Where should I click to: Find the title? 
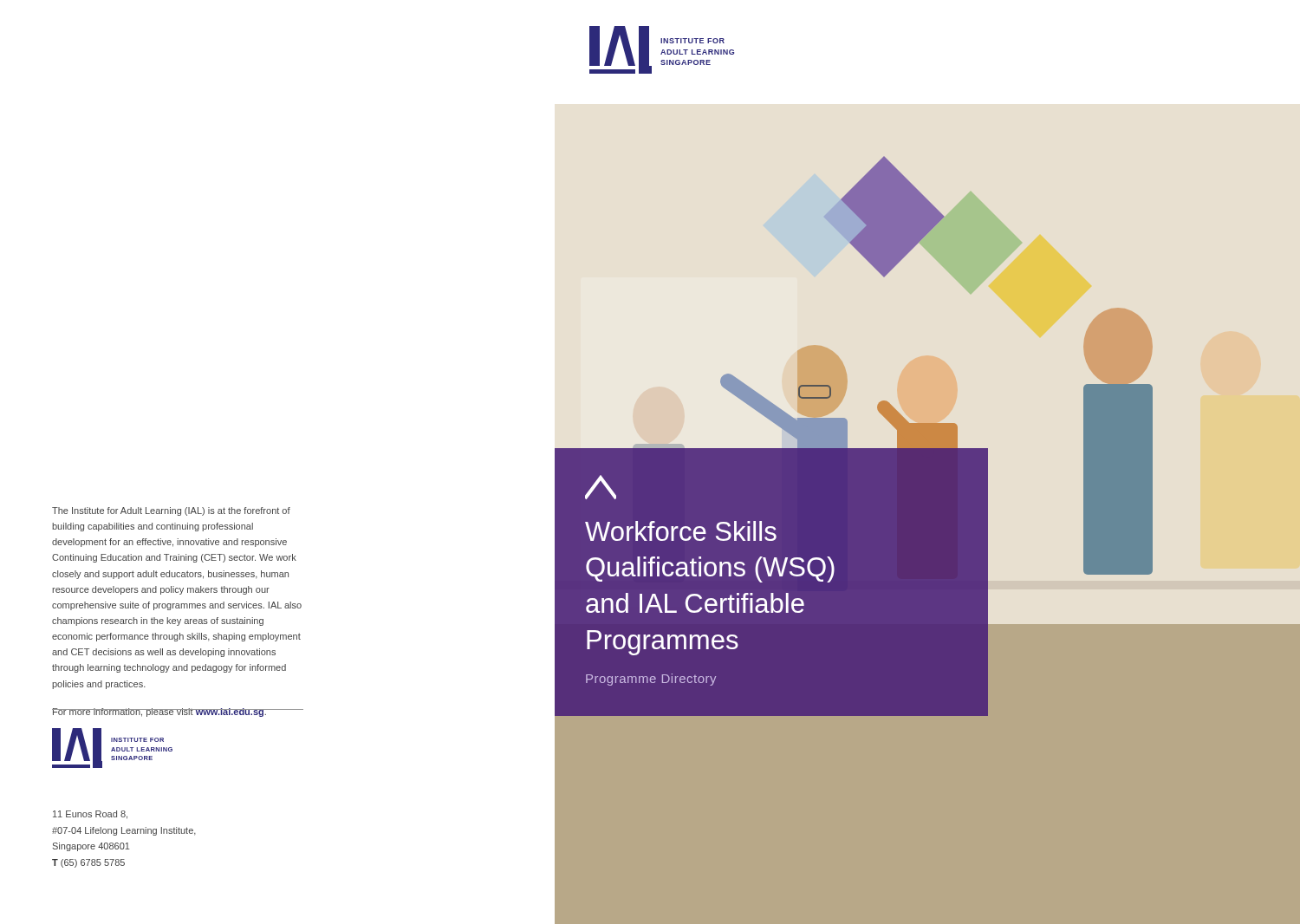point(710,586)
